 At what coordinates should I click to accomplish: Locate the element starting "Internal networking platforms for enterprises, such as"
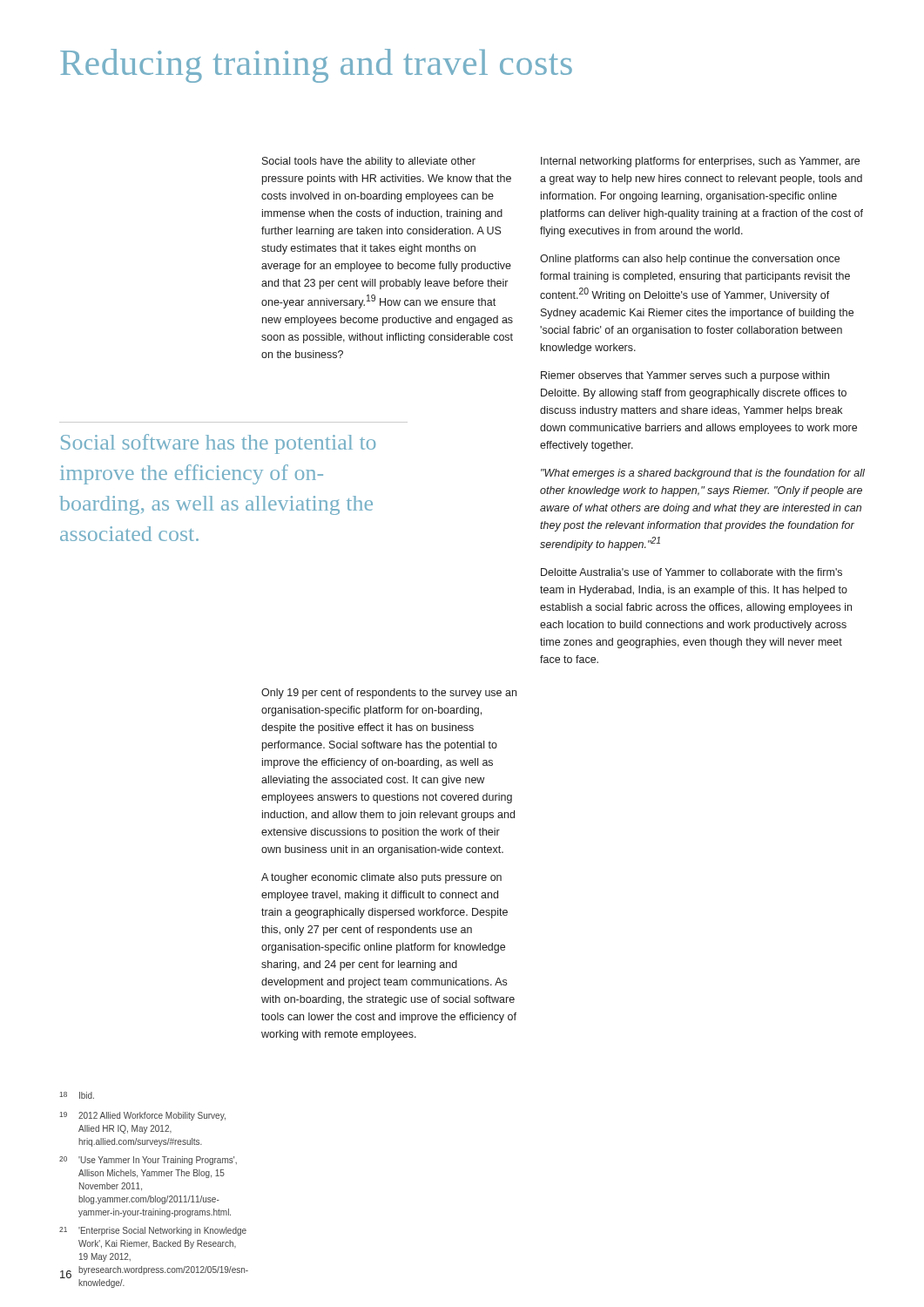point(702,411)
